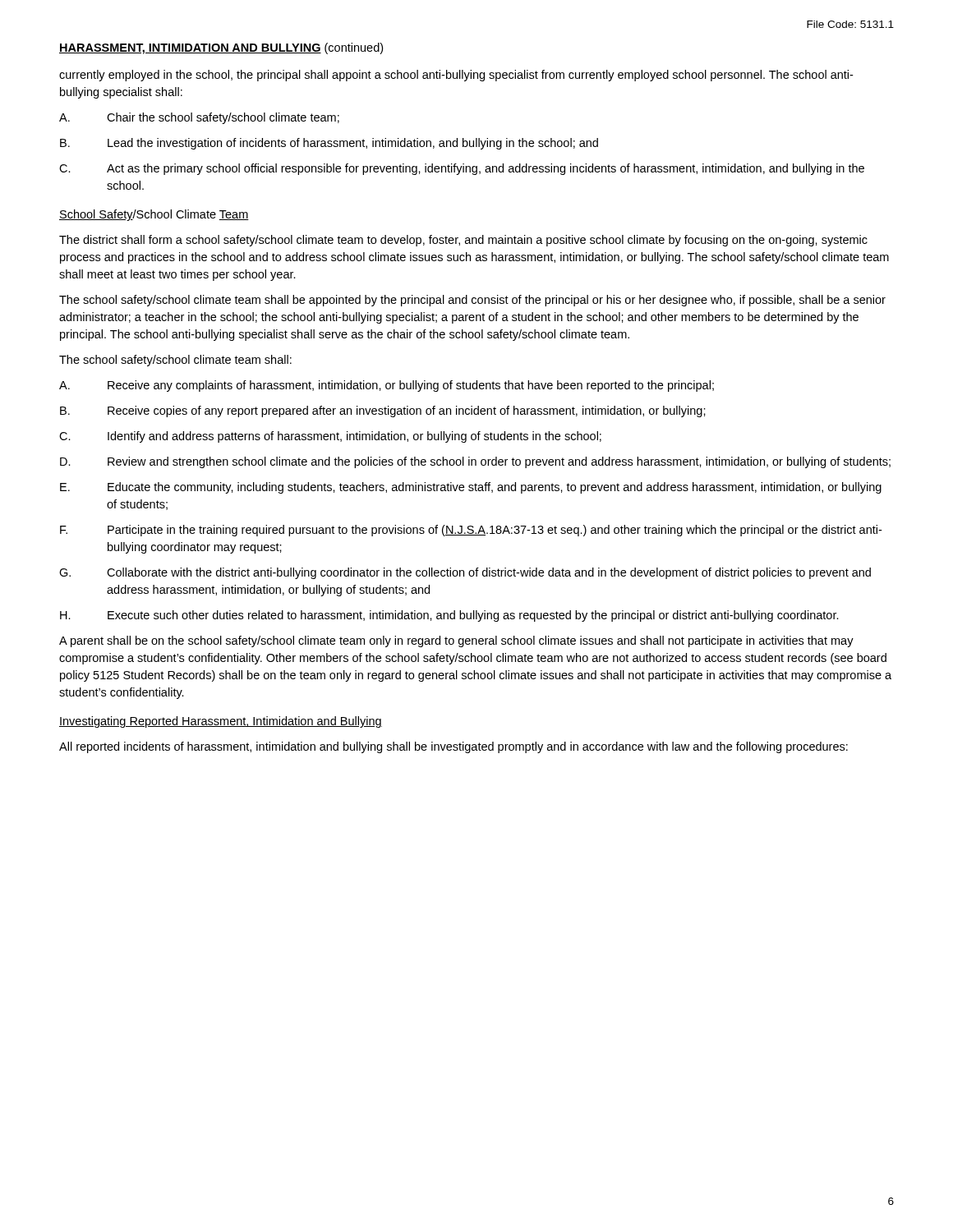Screen dimensions: 1232x953
Task: Click on the text block containing "A parent shall"
Action: pyautogui.click(x=475, y=667)
